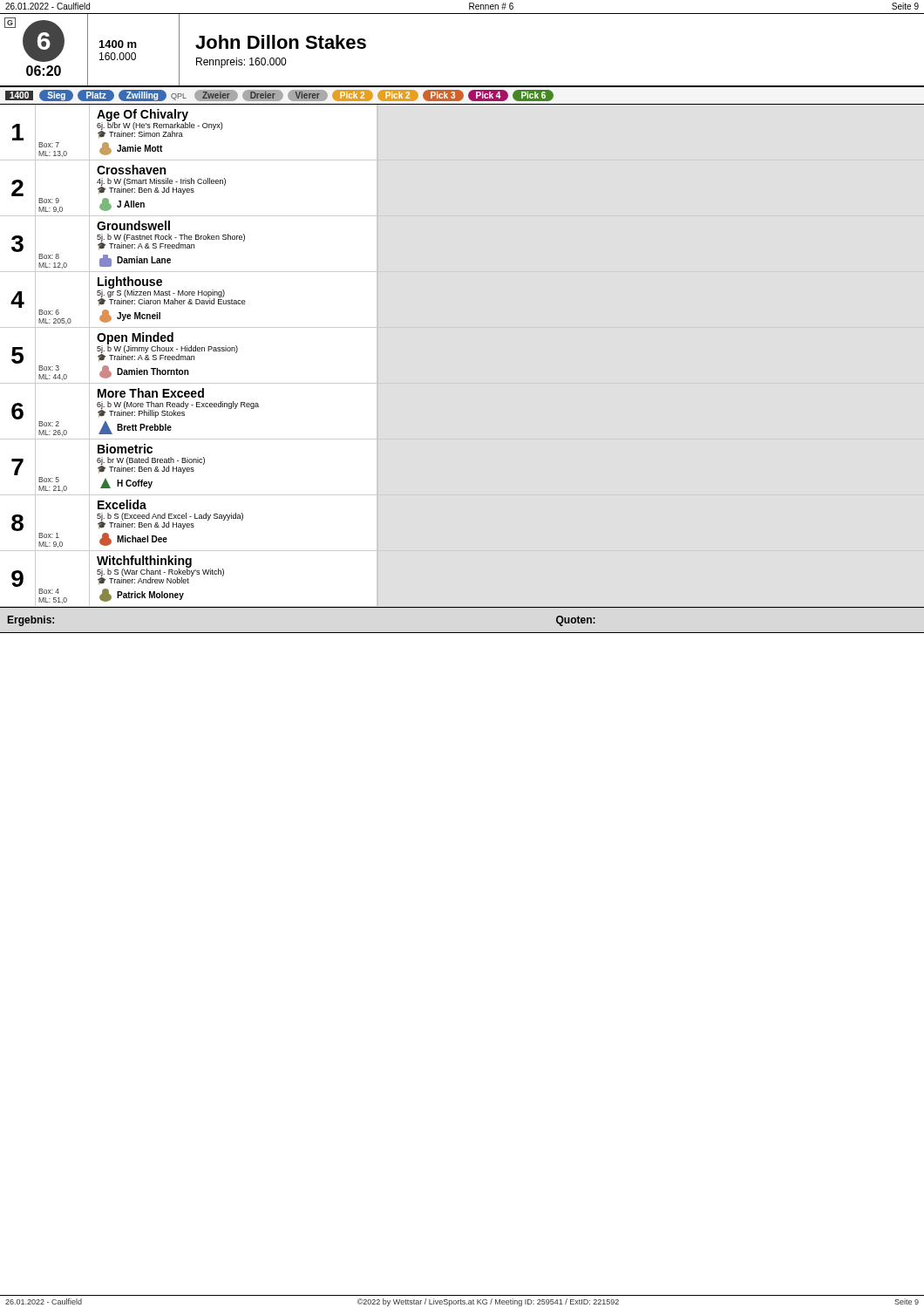Click on the list item with the text "6 Box: 2"
The height and width of the screenshot is (1308, 924).
[x=151, y=393]
